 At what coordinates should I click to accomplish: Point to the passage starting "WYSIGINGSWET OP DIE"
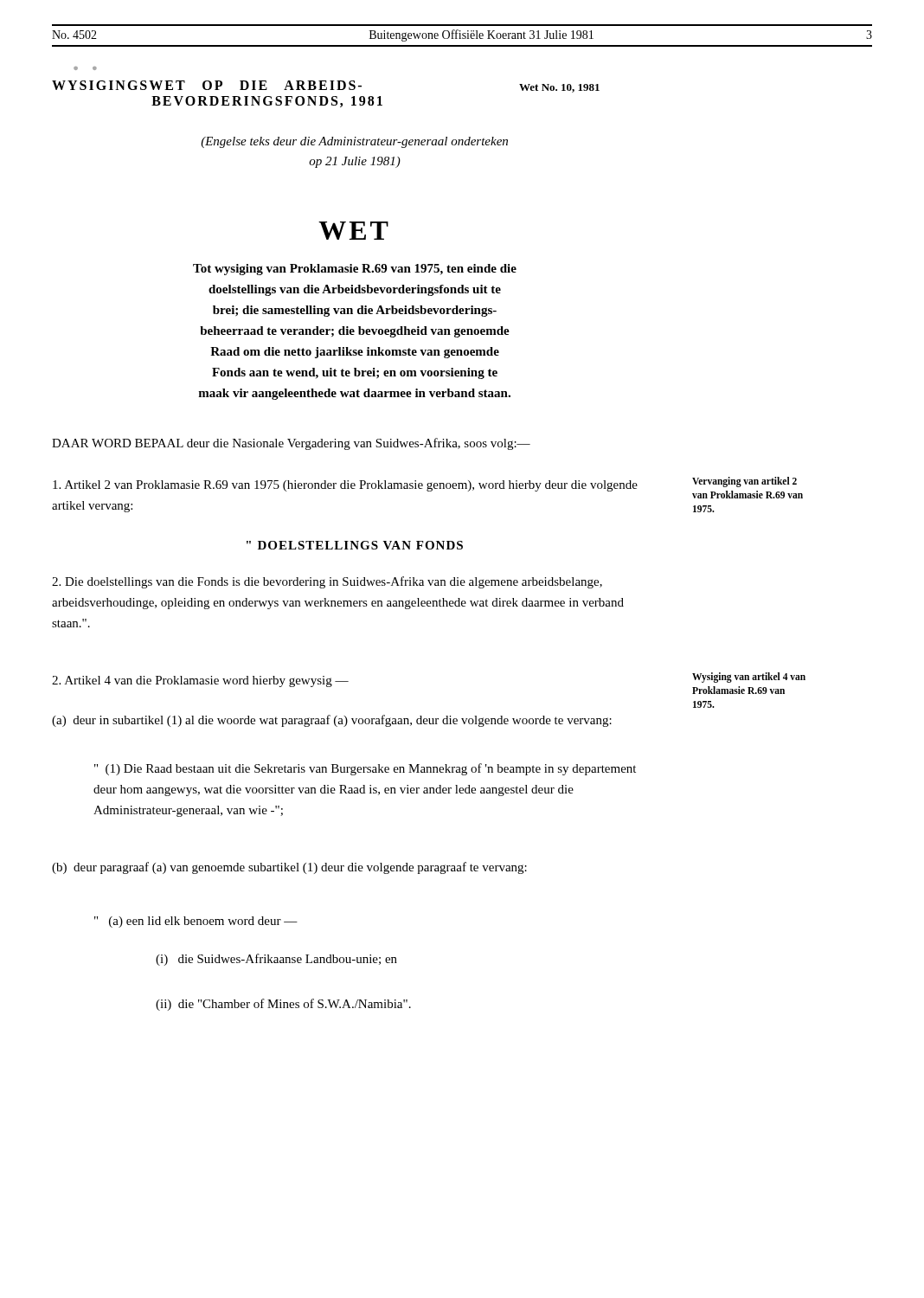click(363, 93)
